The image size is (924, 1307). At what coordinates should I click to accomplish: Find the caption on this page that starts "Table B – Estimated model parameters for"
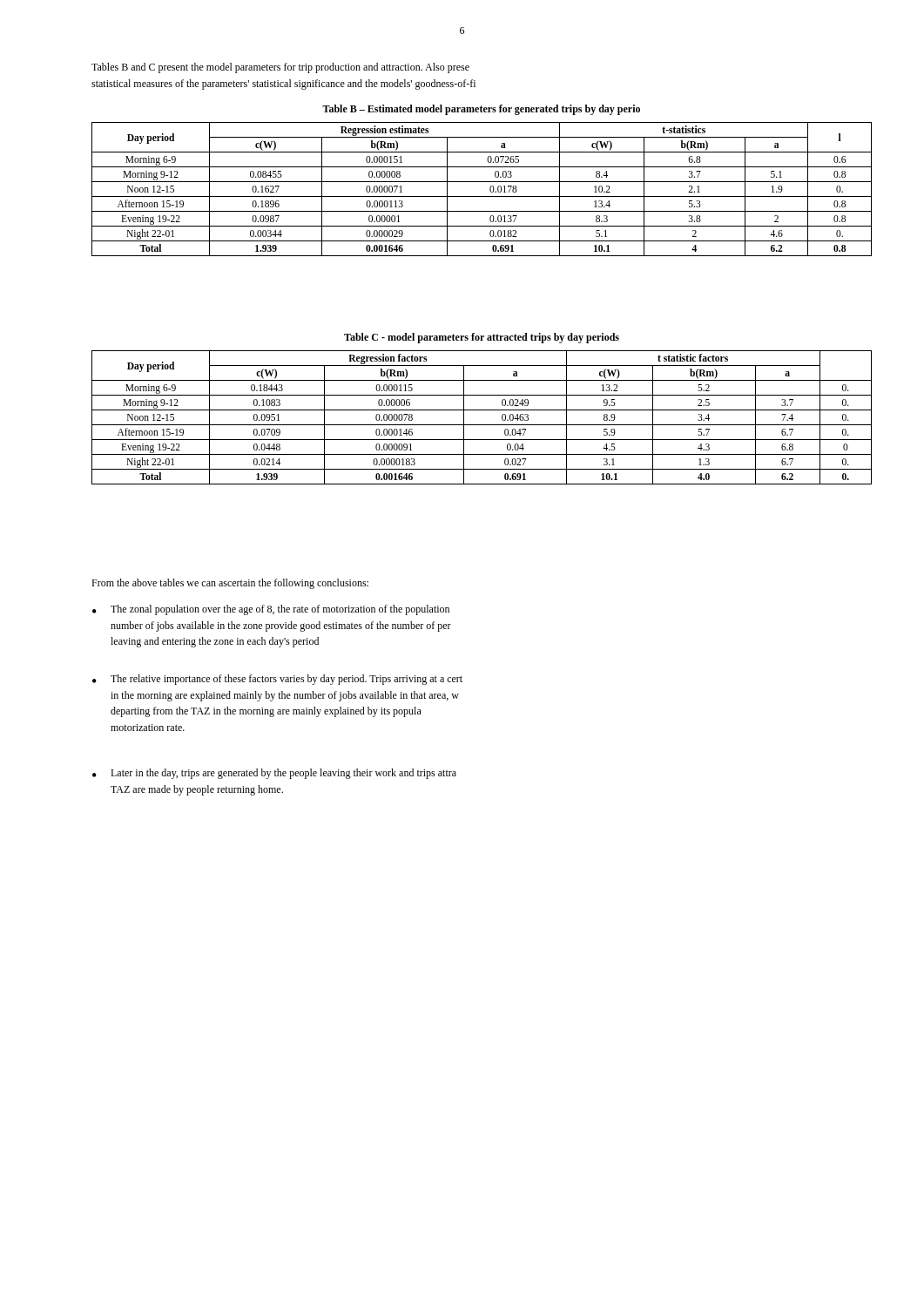click(482, 109)
